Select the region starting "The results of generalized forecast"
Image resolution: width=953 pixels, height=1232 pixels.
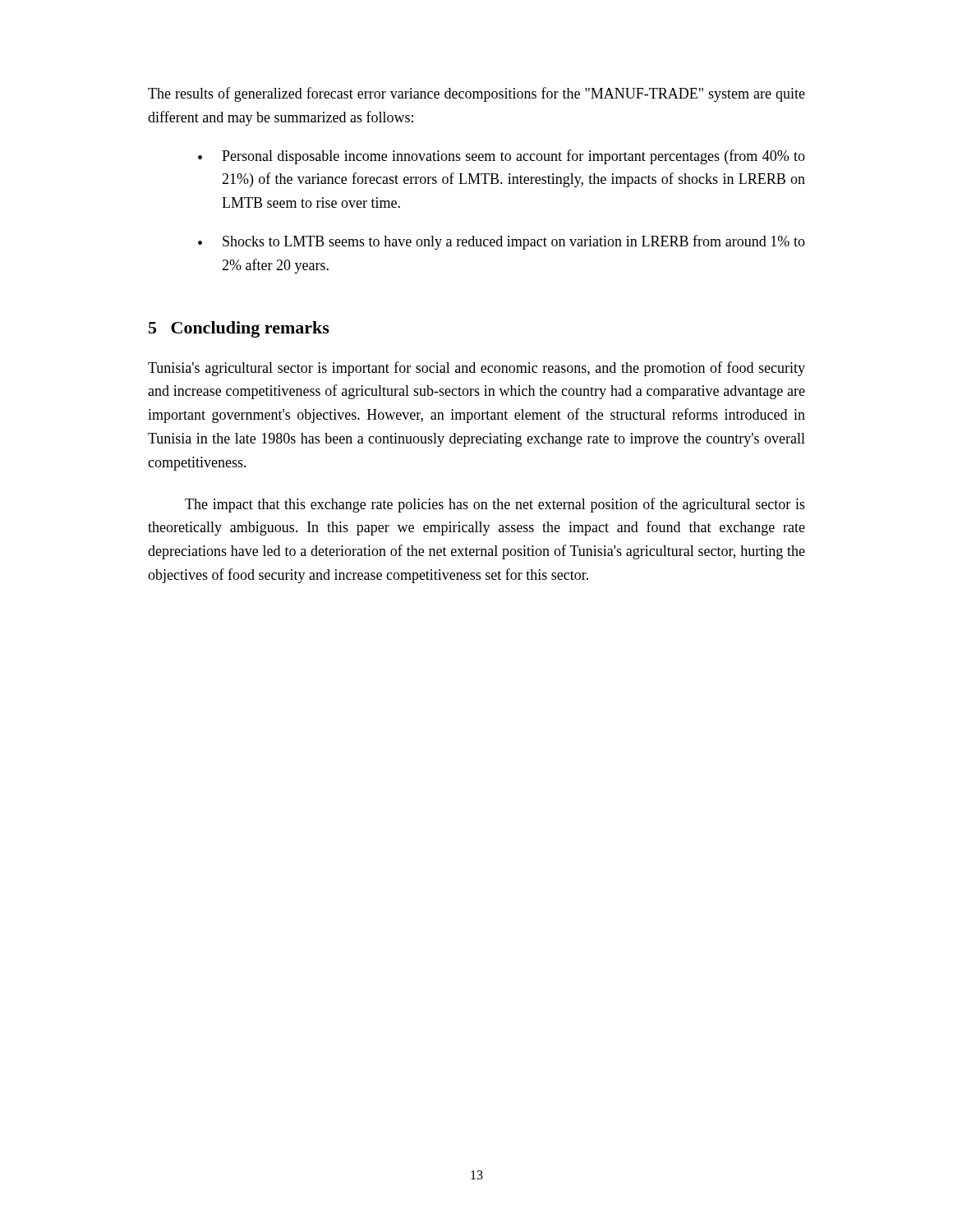[x=476, y=105]
